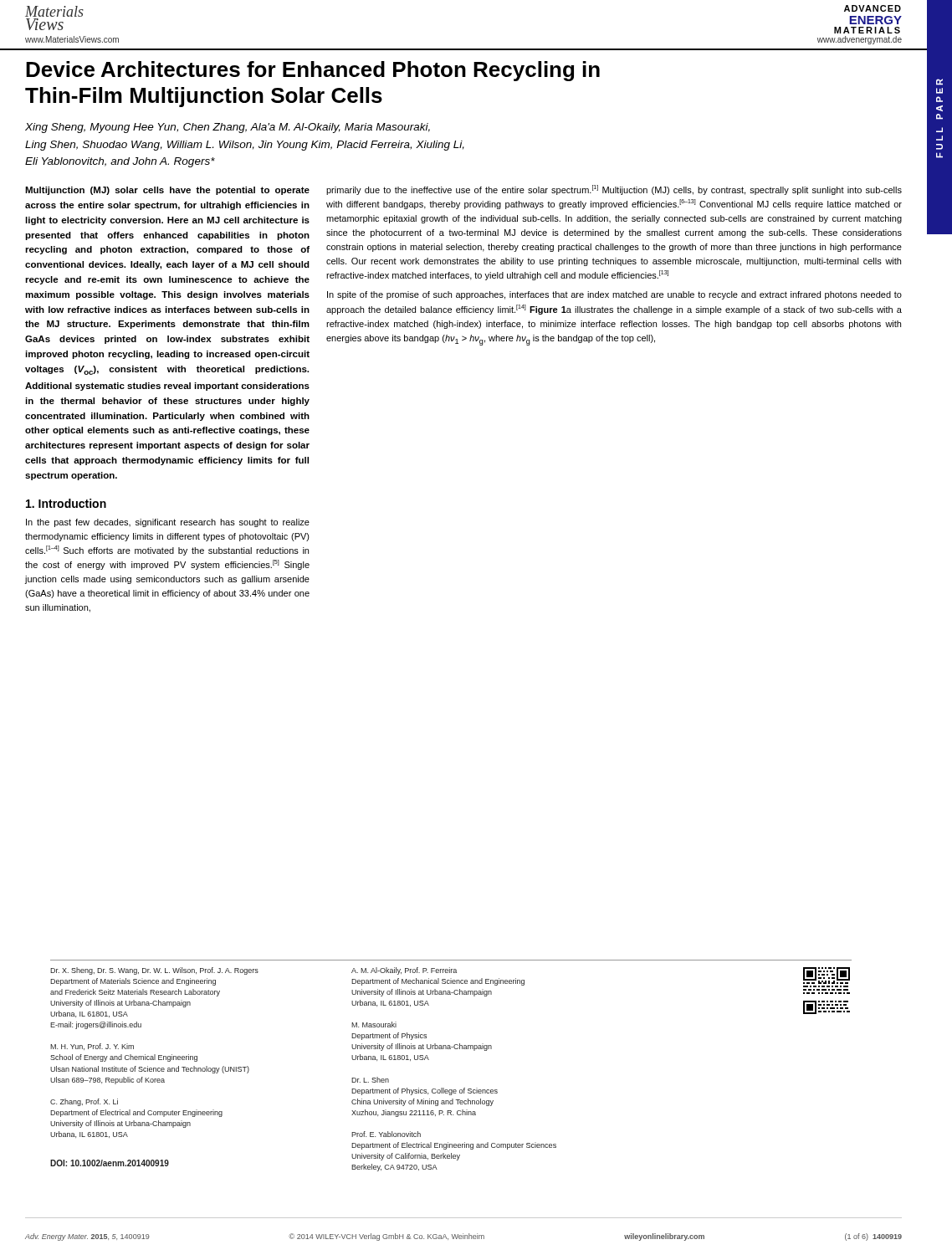This screenshot has height=1255, width=952.
Task: Locate the text block containing "Xing Sheng, Myoung Hee"
Action: (245, 144)
